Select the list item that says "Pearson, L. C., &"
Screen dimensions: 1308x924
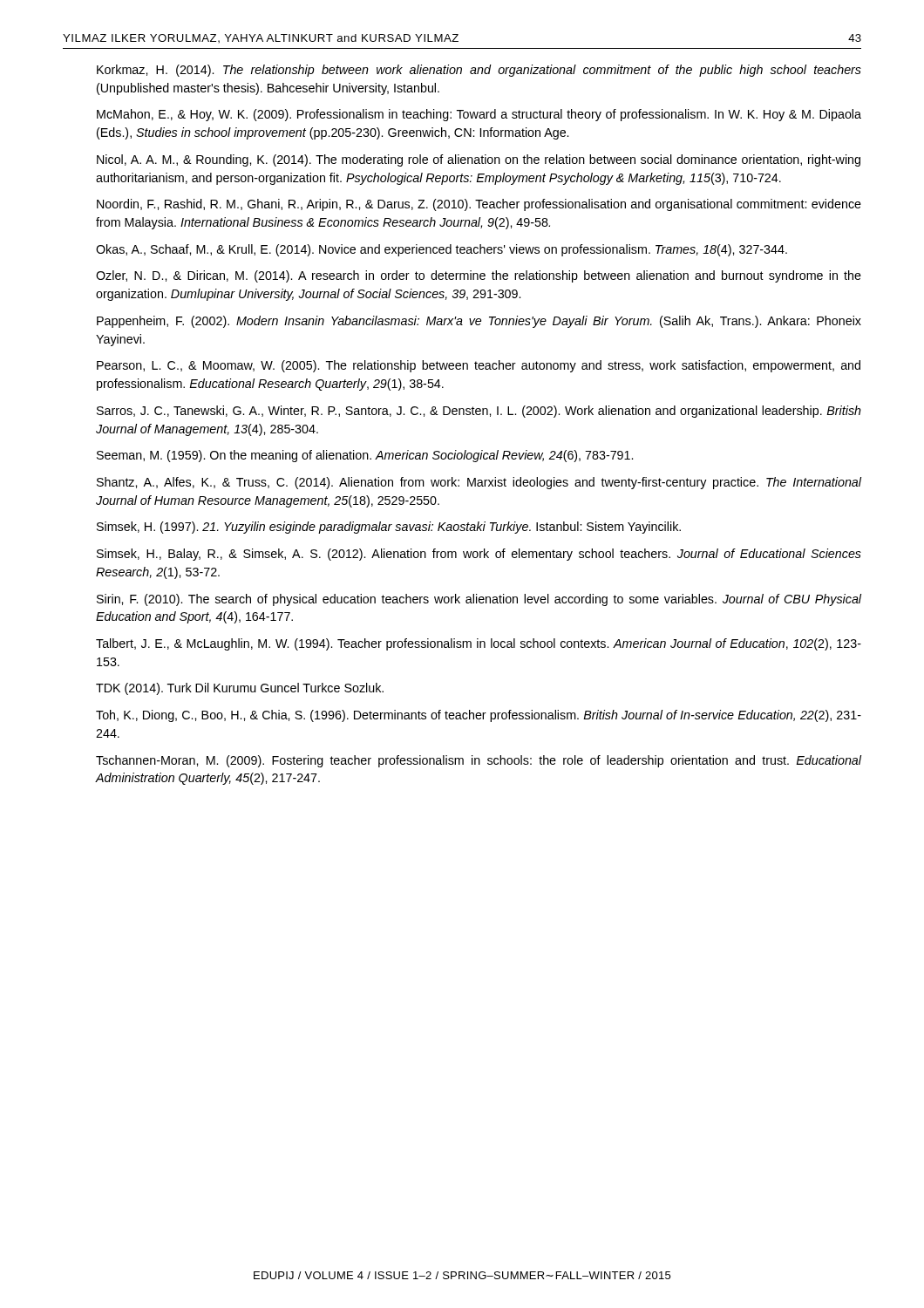pyautogui.click(x=462, y=375)
